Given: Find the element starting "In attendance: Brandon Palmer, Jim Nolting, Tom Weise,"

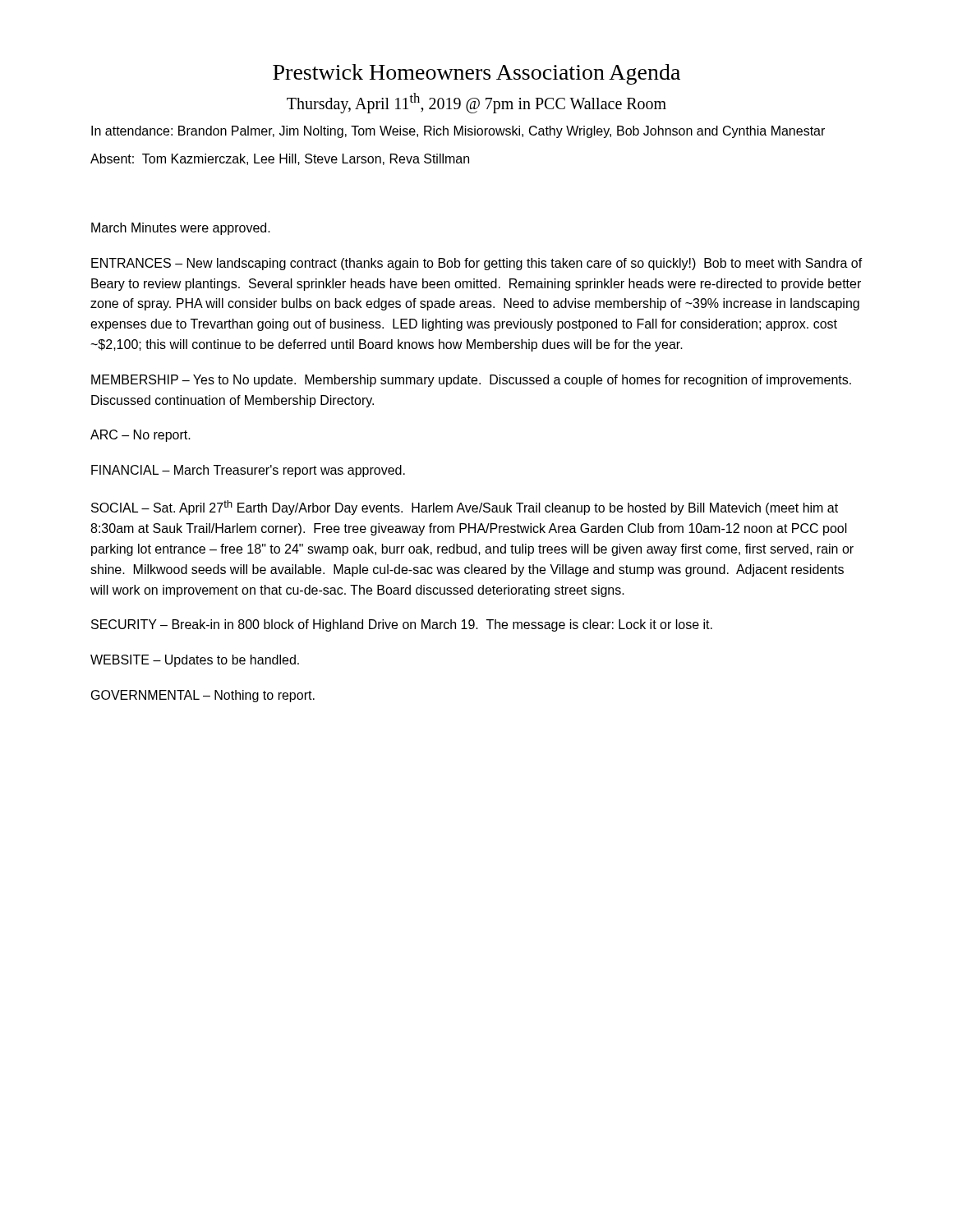Looking at the screenshot, I should pos(458,131).
